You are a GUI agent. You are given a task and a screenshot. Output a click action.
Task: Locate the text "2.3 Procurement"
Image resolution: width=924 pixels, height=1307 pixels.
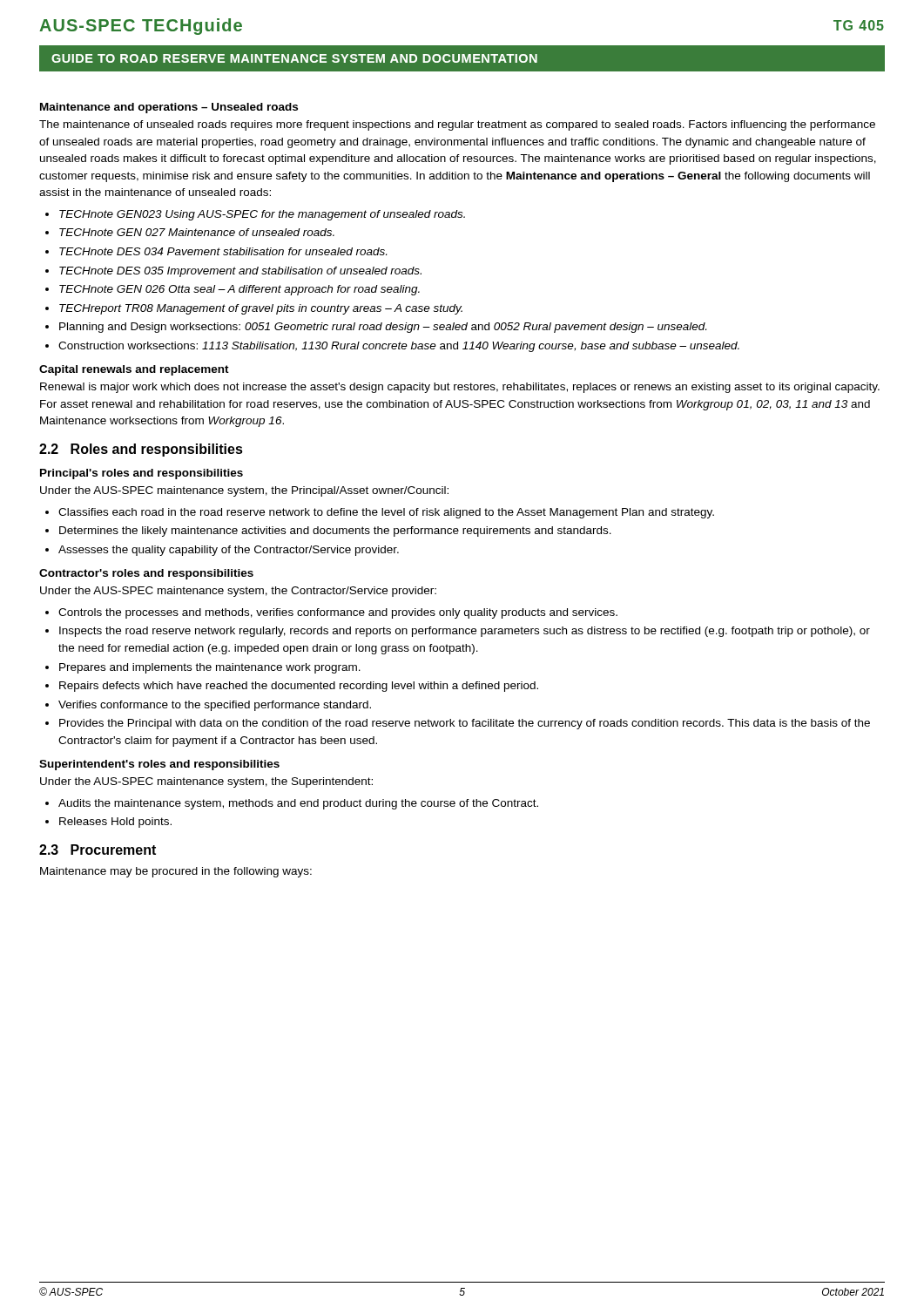point(98,850)
